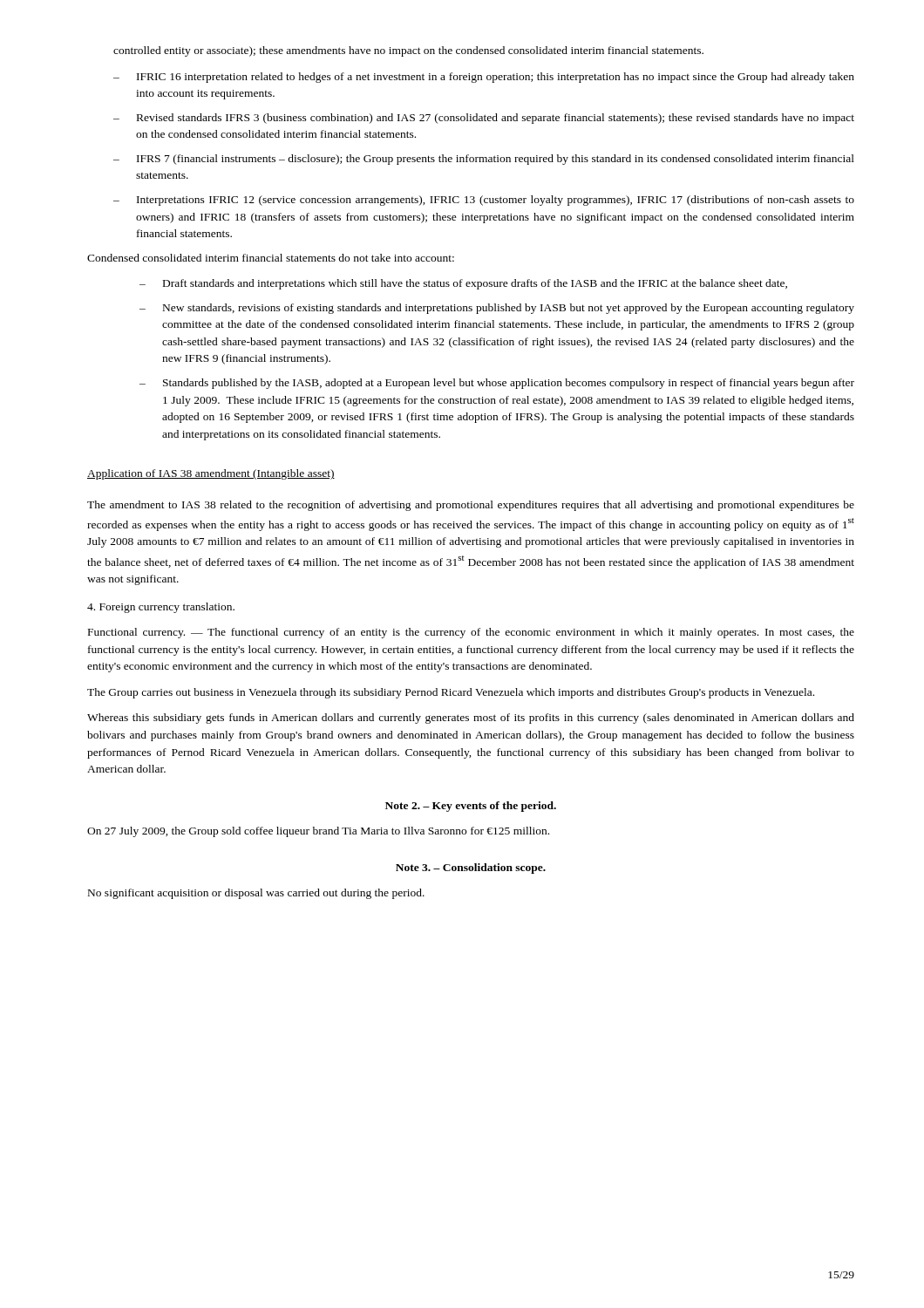Click the passage that begins "No significant acquisition"
This screenshot has width=924, height=1308.
[256, 893]
